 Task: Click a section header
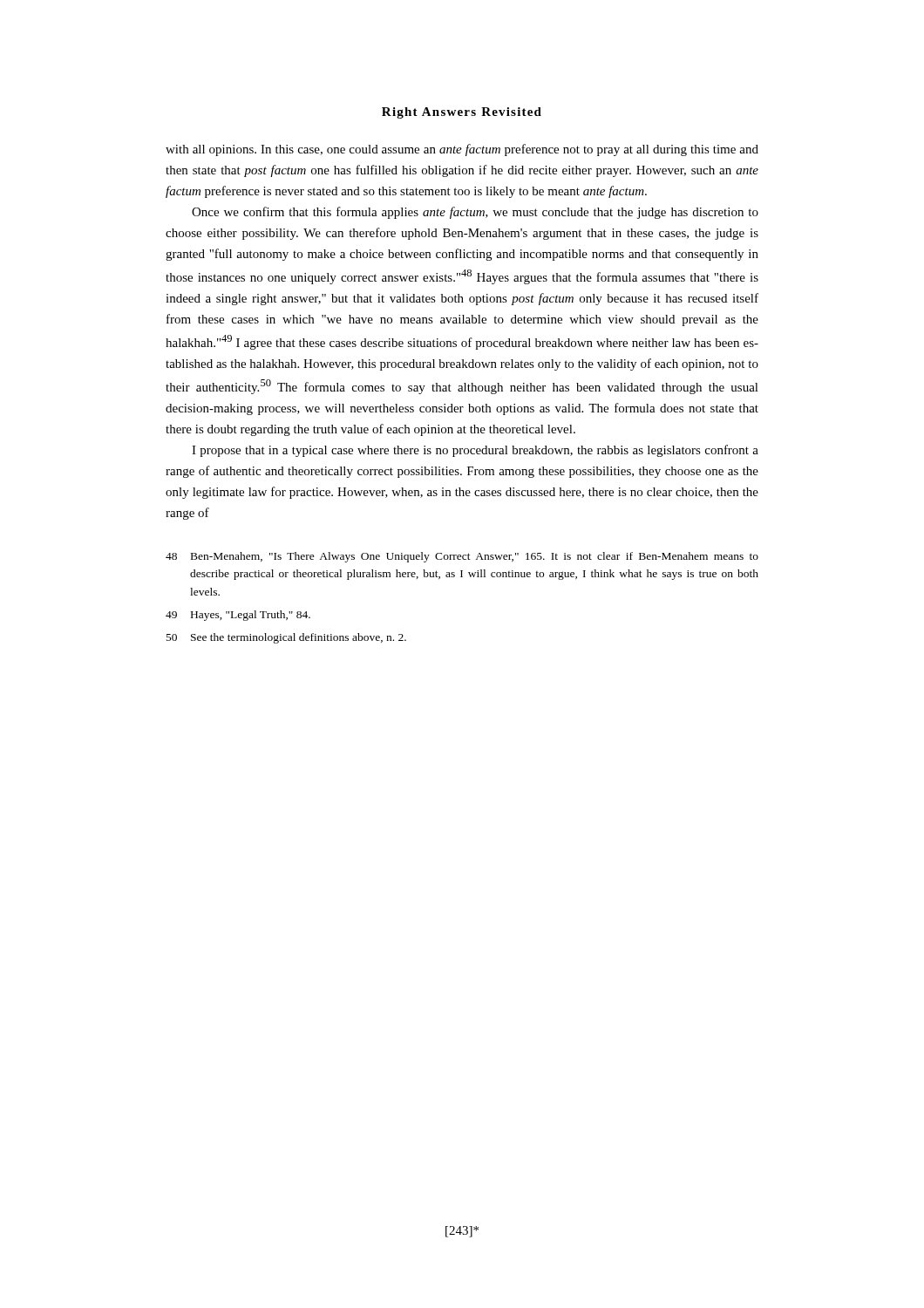tap(462, 112)
